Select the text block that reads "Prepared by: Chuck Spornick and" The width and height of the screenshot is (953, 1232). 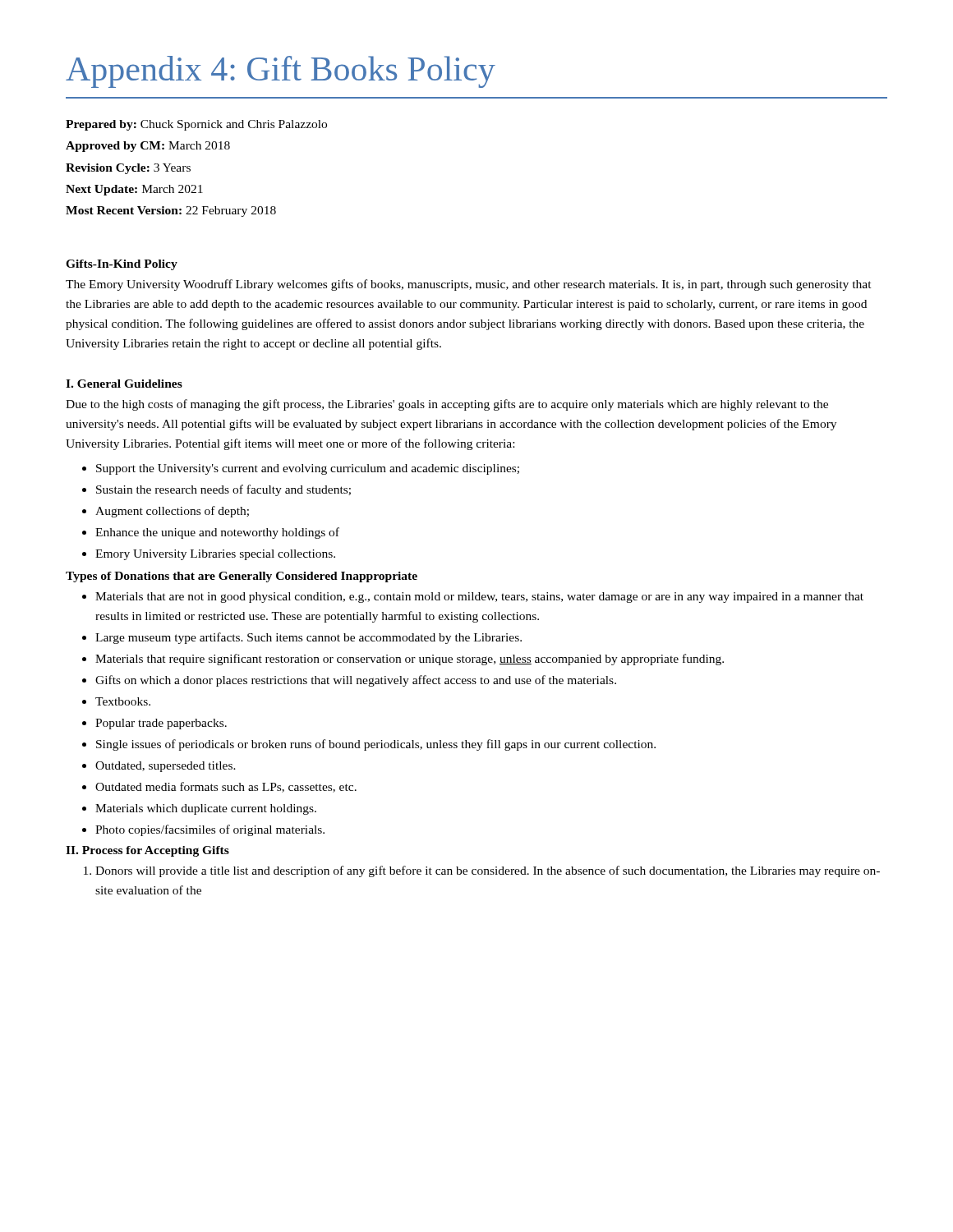tap(196, 125)
